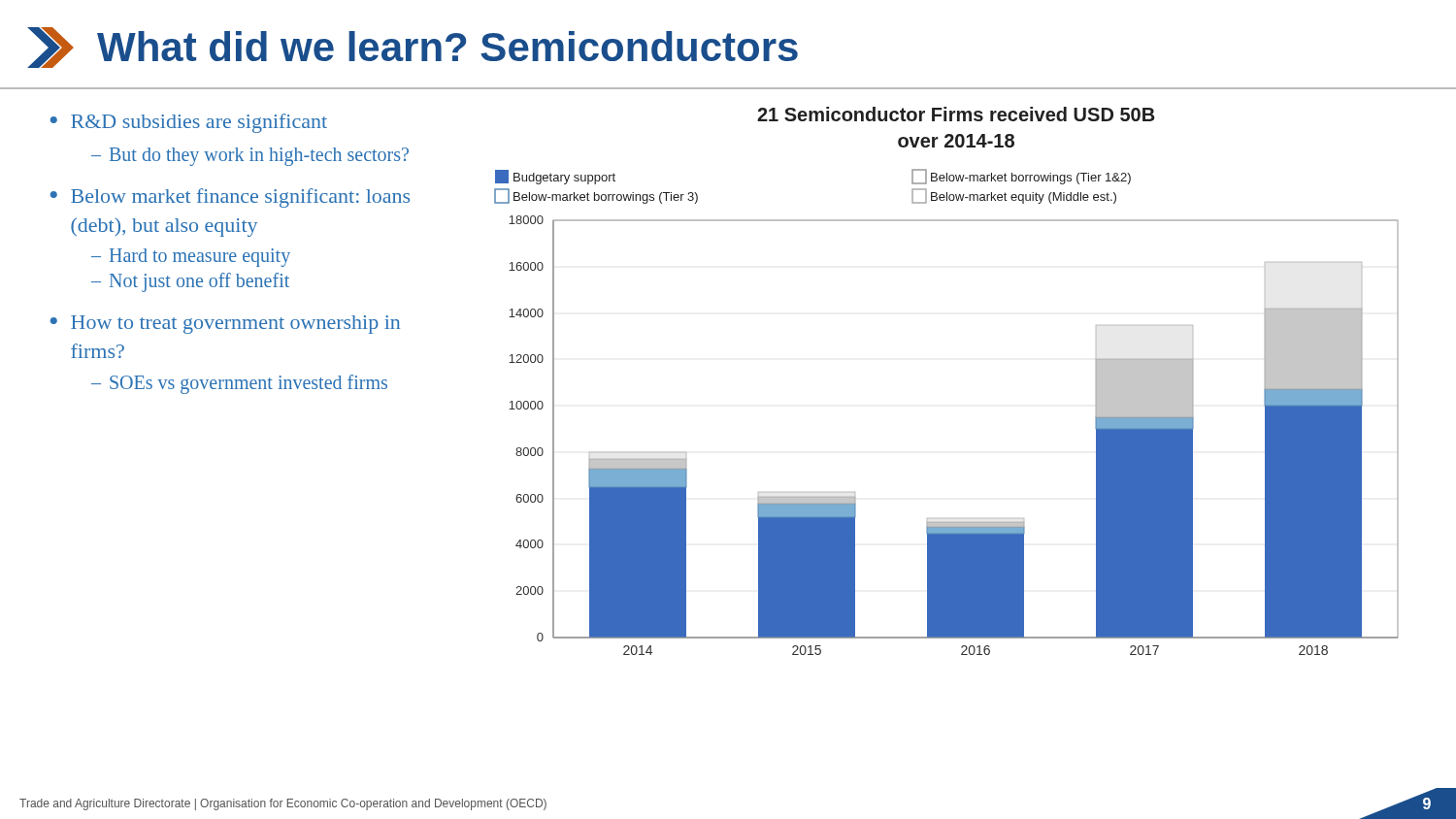Find the passage starting "• How to treat government"
1456x819 pixels.
(x=243, y=337)
